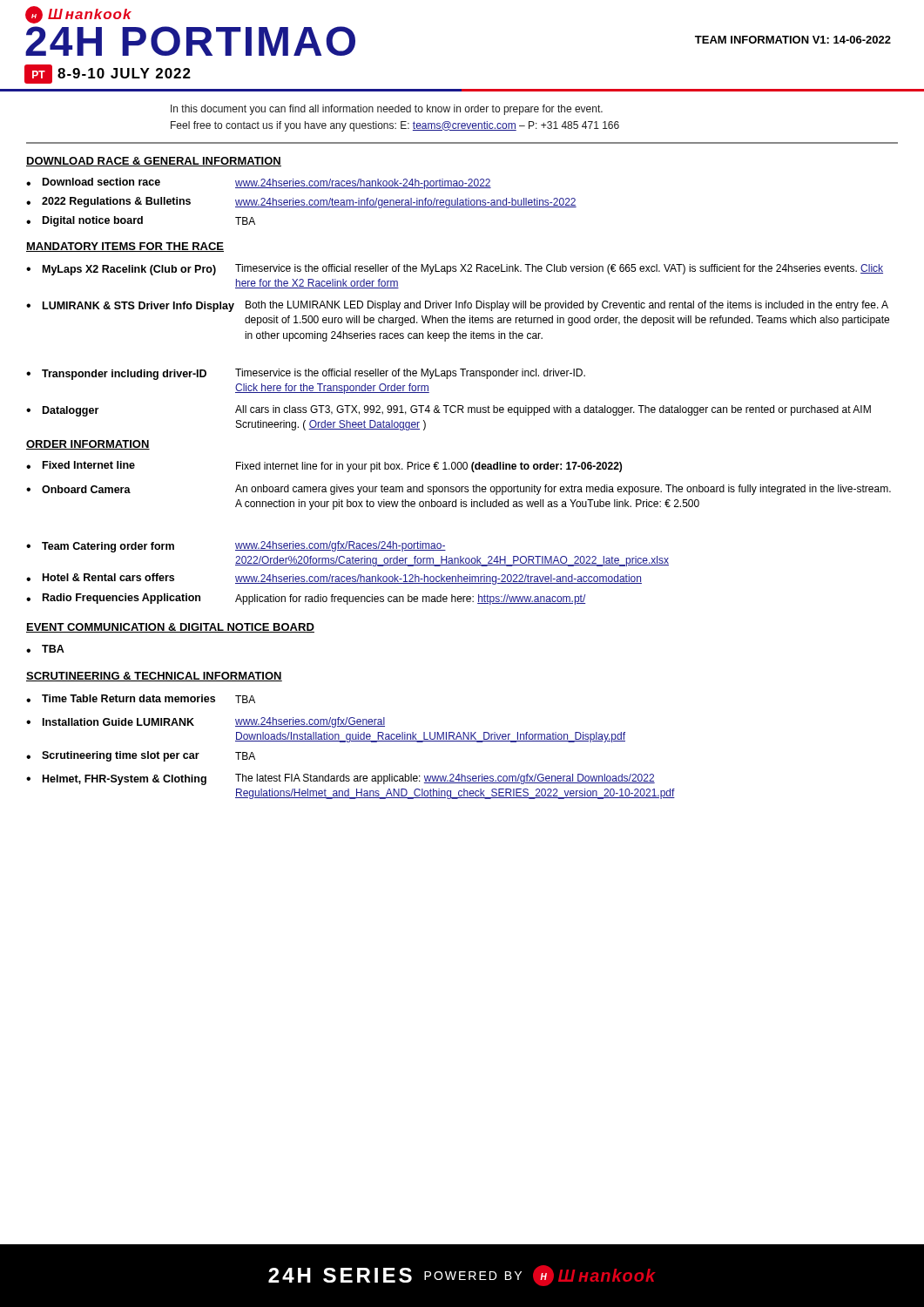Image resolution: width=924 pixels, height=1307 pixels.
Task: Locate the text "SCRUTINEERING & TECHNICAL INFORMATION"
Action: point(154,676)
